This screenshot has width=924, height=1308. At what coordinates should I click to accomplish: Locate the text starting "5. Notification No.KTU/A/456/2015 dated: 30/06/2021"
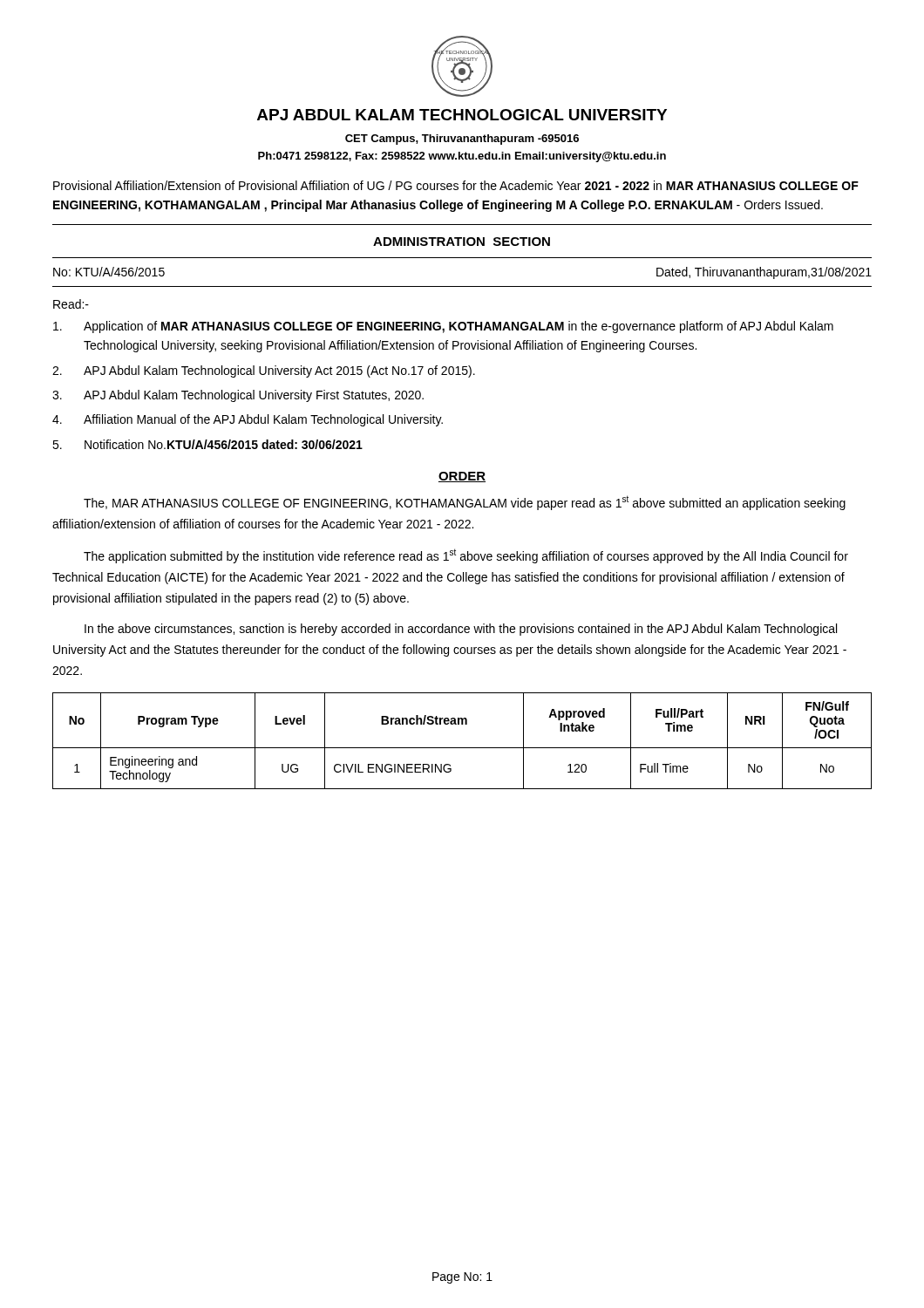[x=207, y=444]
